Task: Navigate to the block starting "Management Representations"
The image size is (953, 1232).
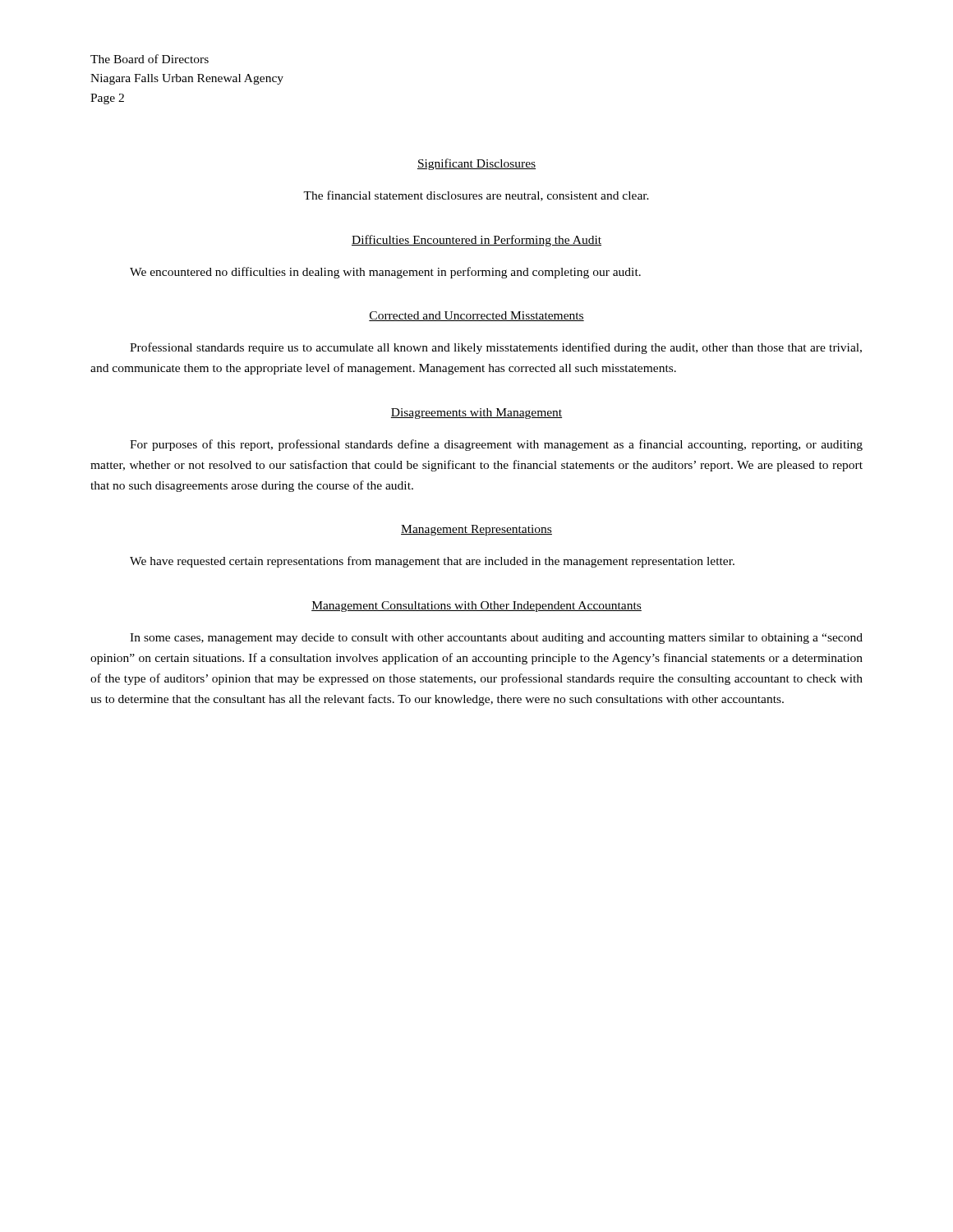Action: point(476,529)
